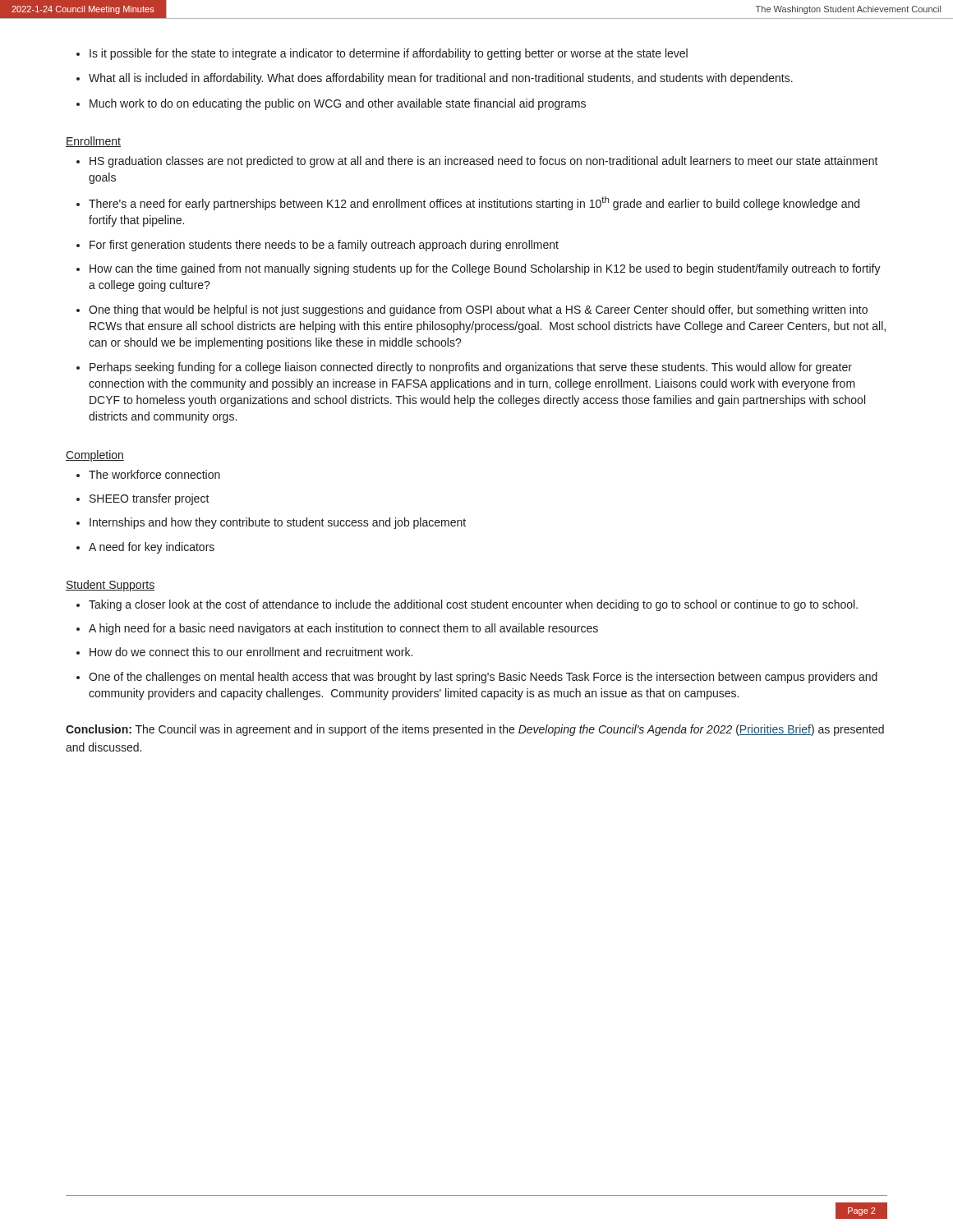953x1232 pixels.
Task: Select the text starting "A high need for a basic need"
Action: coord(344,629)
